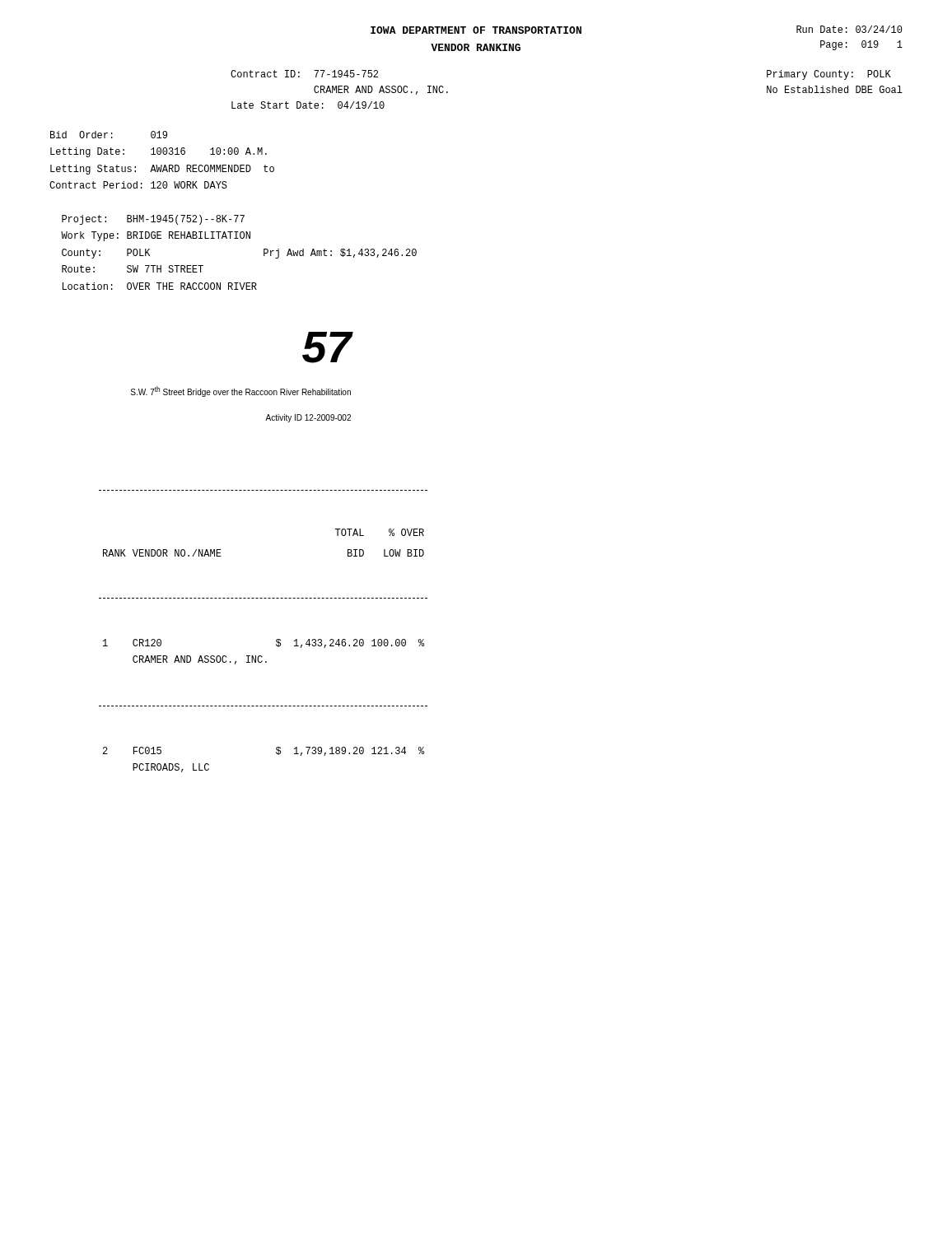
Task: Where is the passage that starts "Primary County: POLK No Established"?
Action: (834, 83)
